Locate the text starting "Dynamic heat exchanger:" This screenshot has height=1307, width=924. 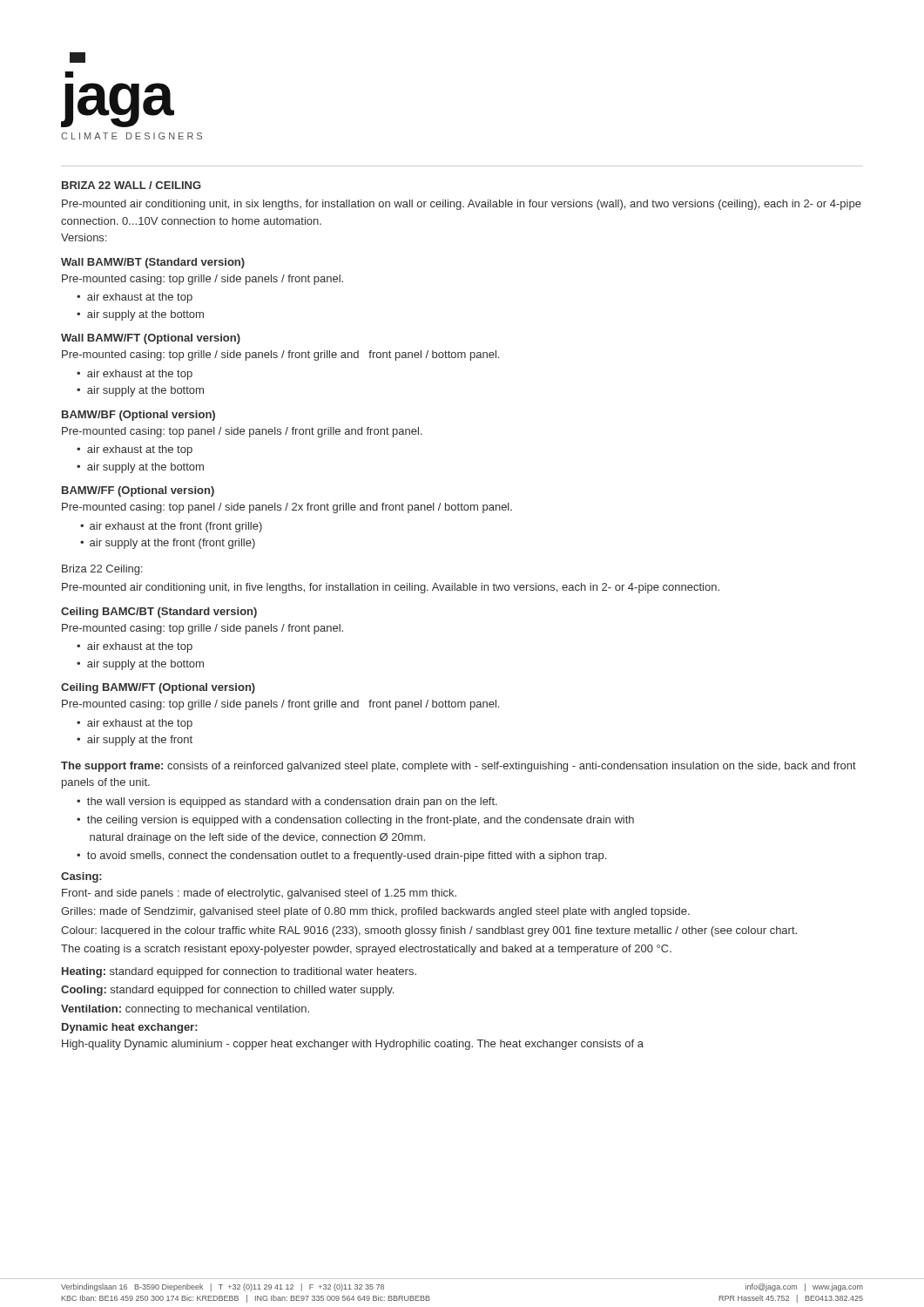click(130, 1027)
